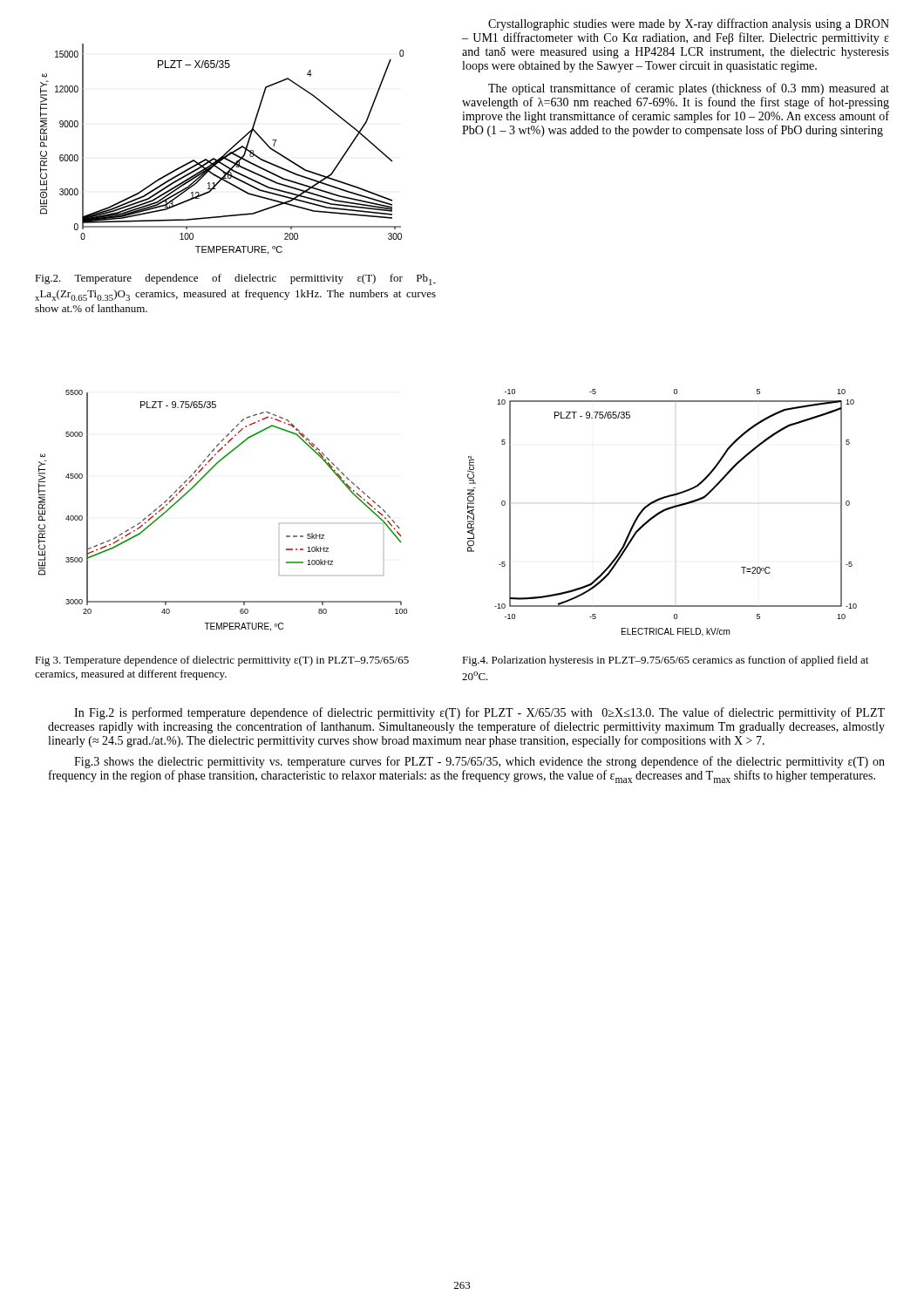Viewport: 924px width, 1308px height.
Task: Click on the continuous plot
Action: (x=676, y=510)
